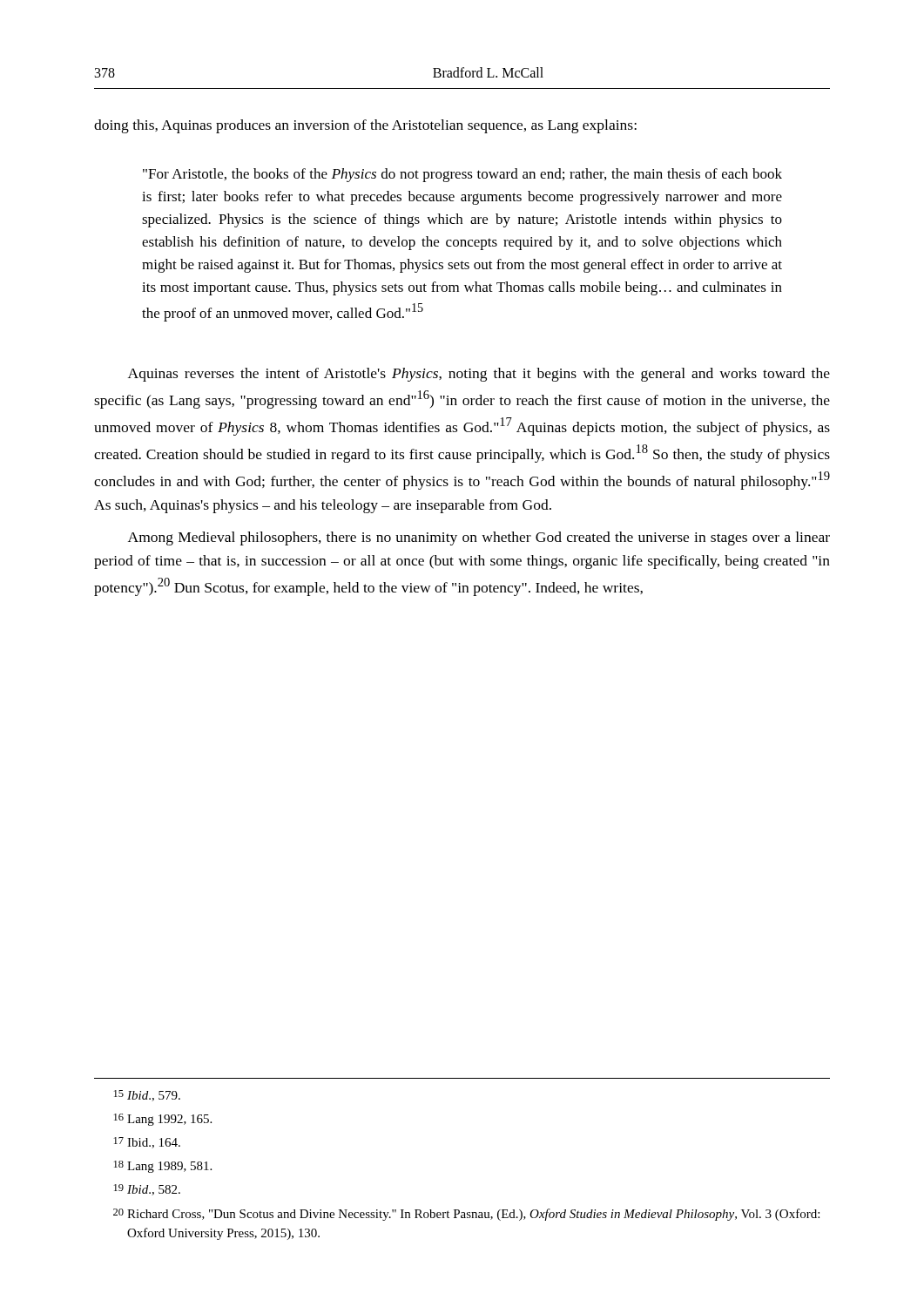Locate the passage starting "20 Richard Cross, "Dun"
924x1307 pixels.
point(462,1223)
